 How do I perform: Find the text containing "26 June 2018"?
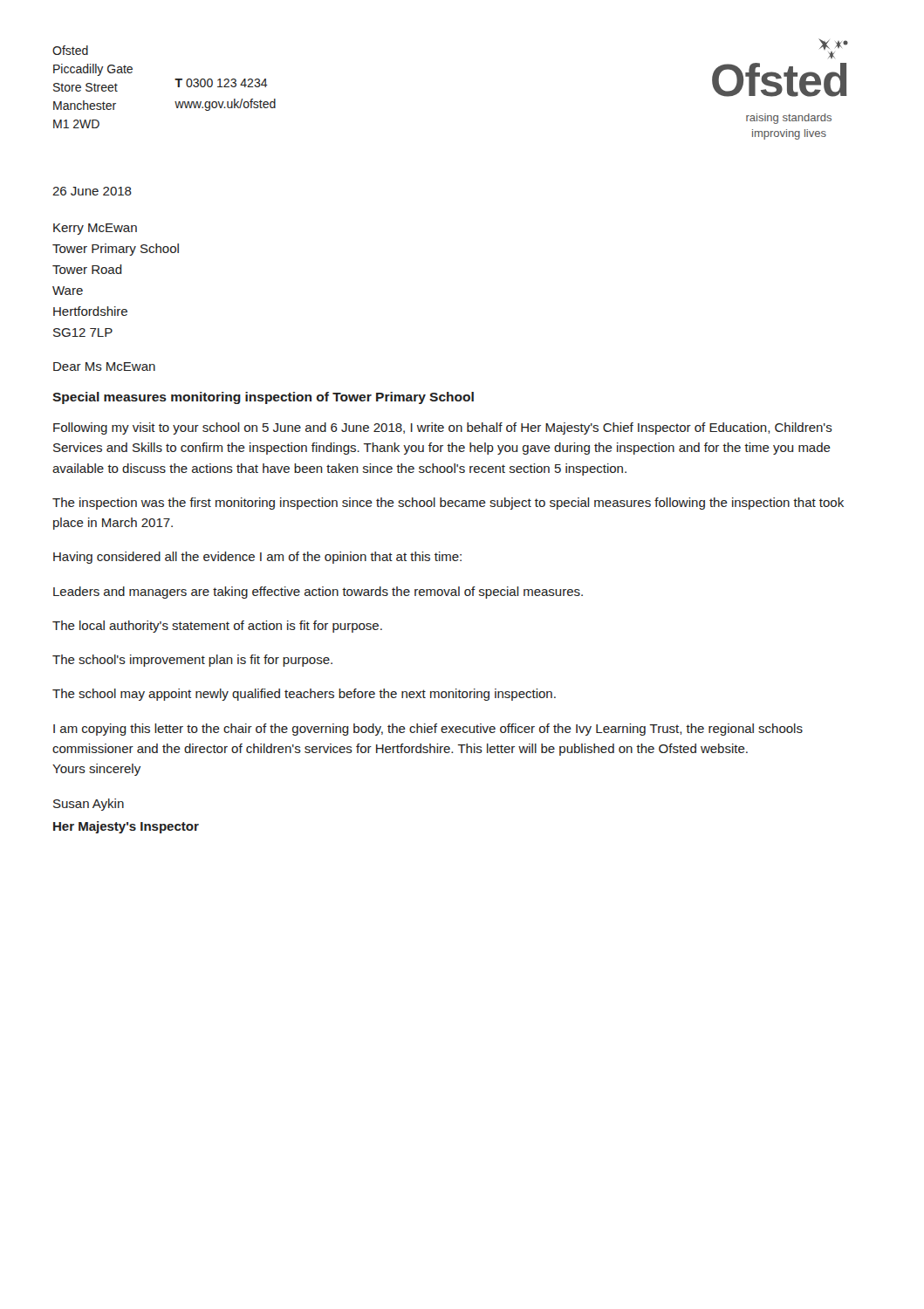[x=92, y=191]
